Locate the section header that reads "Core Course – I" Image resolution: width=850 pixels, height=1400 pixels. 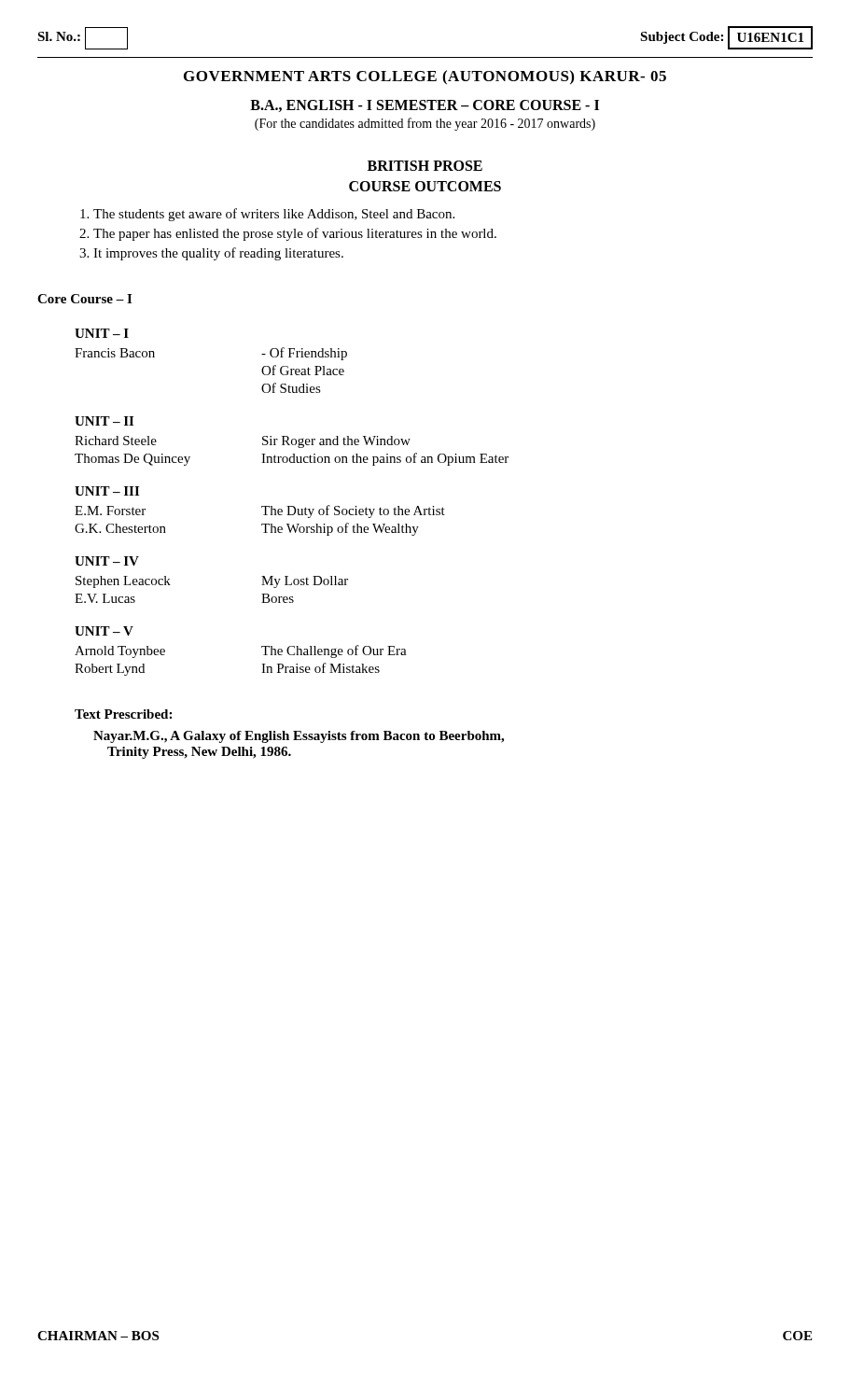(x=85, y=299)
